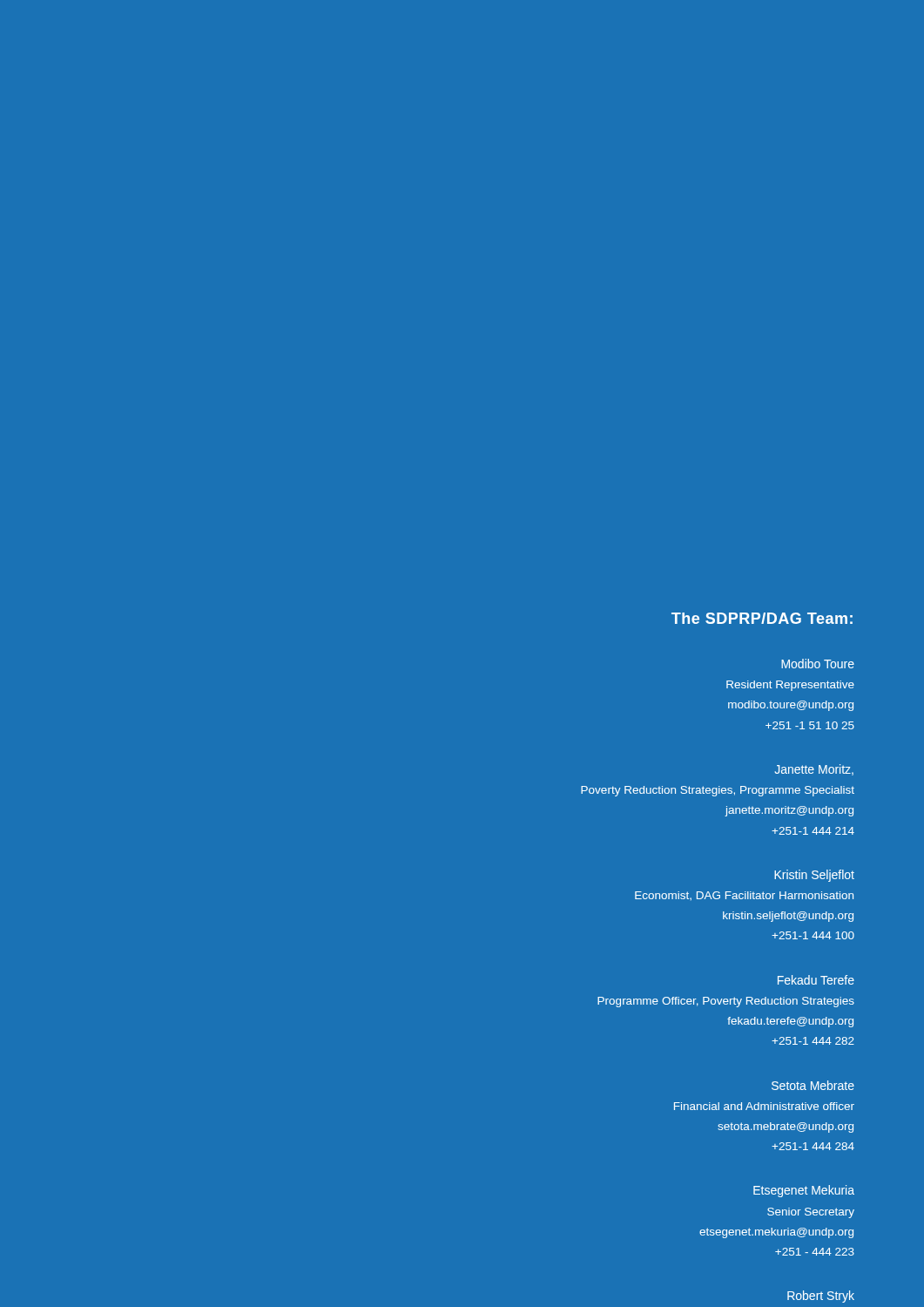Click the passage that begins "Robert Stryk Technical Advisor Permanent Secretariat, MOFED"
This screenshot has width=924, height=1307.
coord(821,1297)
